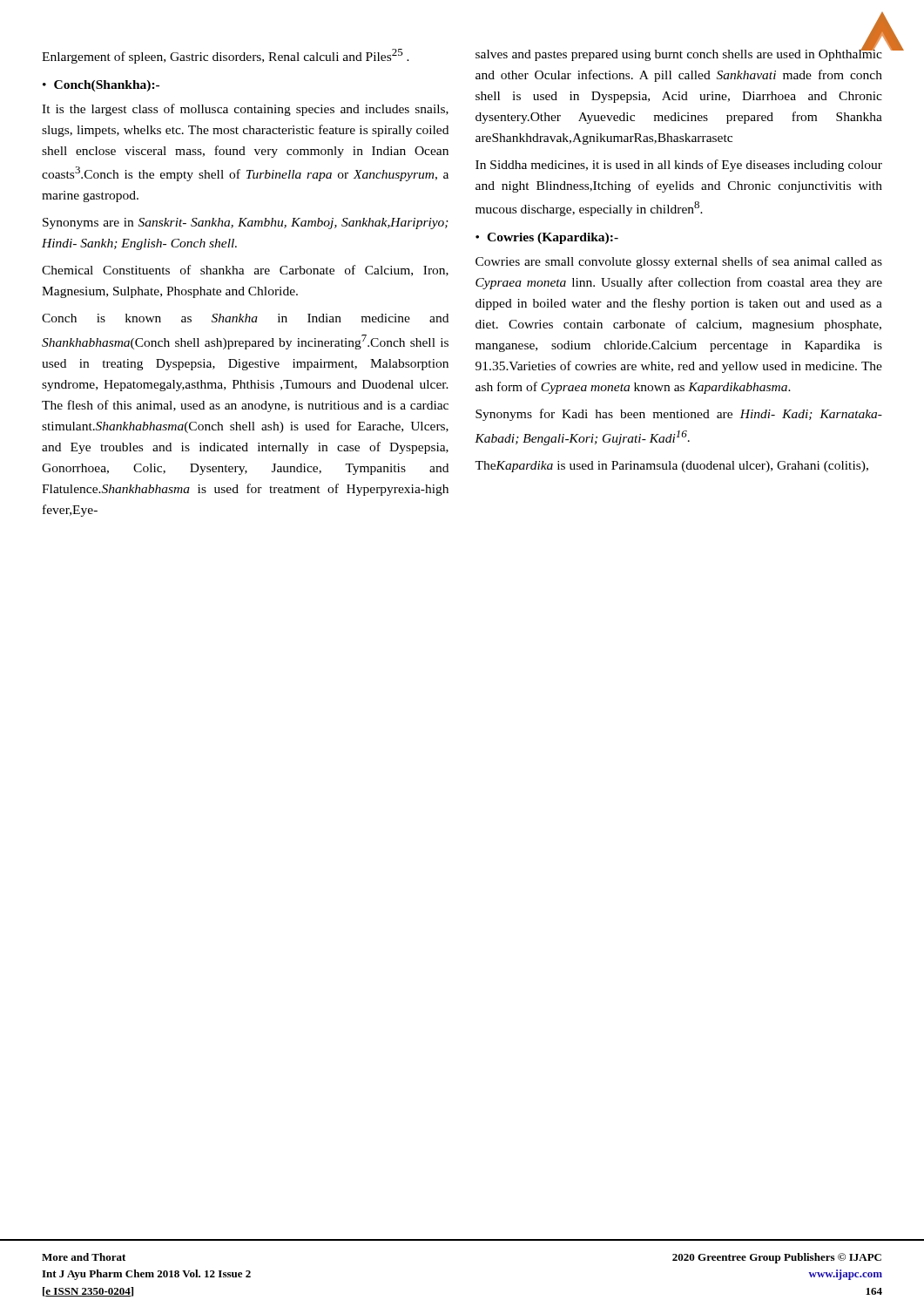Viewport: 924px width, 1307px height.
Task: Locate the list item that reads "• Conch(Shankha):-"
Action: pyautogui.click(x=101, y=86)
